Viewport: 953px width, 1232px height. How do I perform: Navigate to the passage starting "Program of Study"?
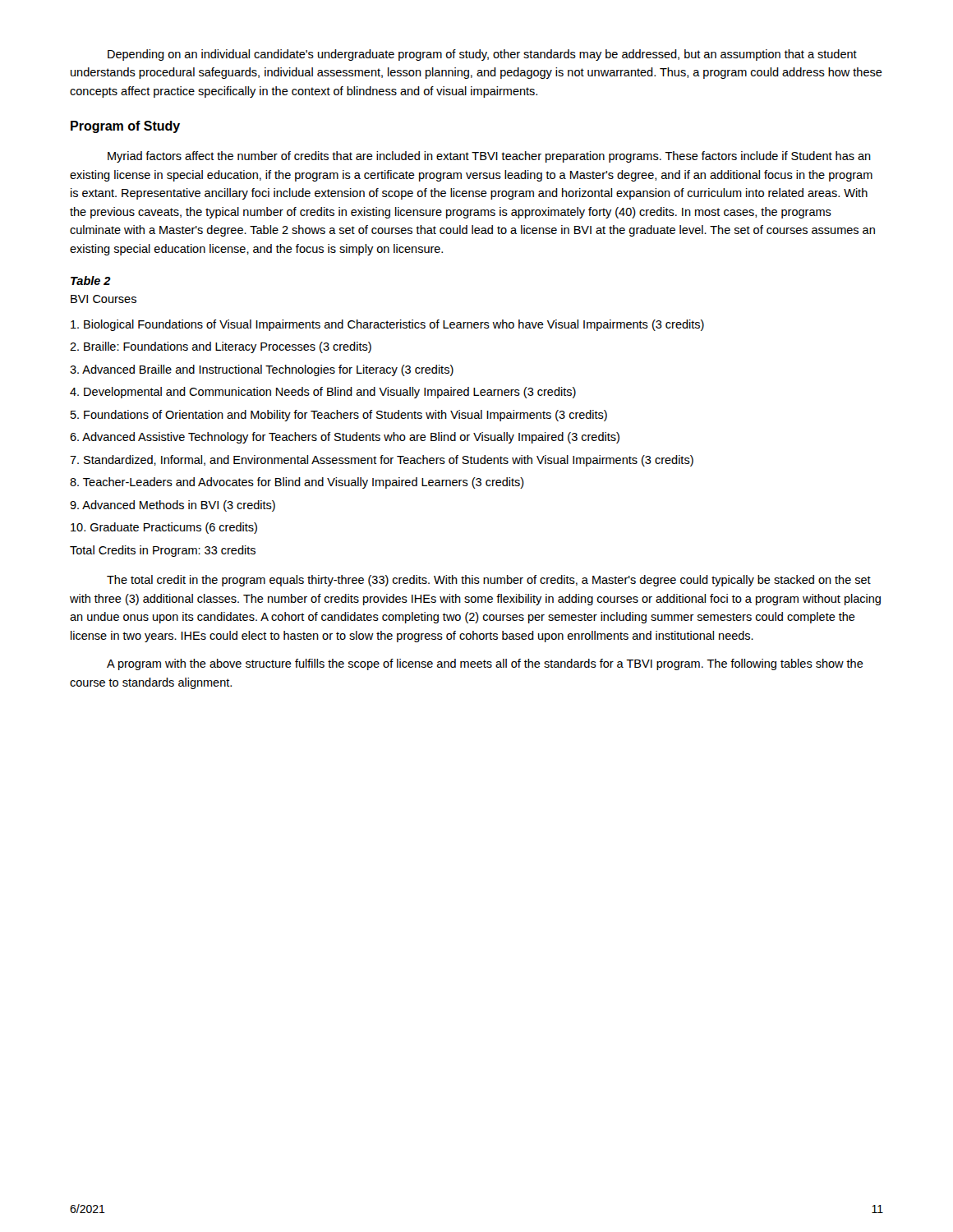[125, 126]
